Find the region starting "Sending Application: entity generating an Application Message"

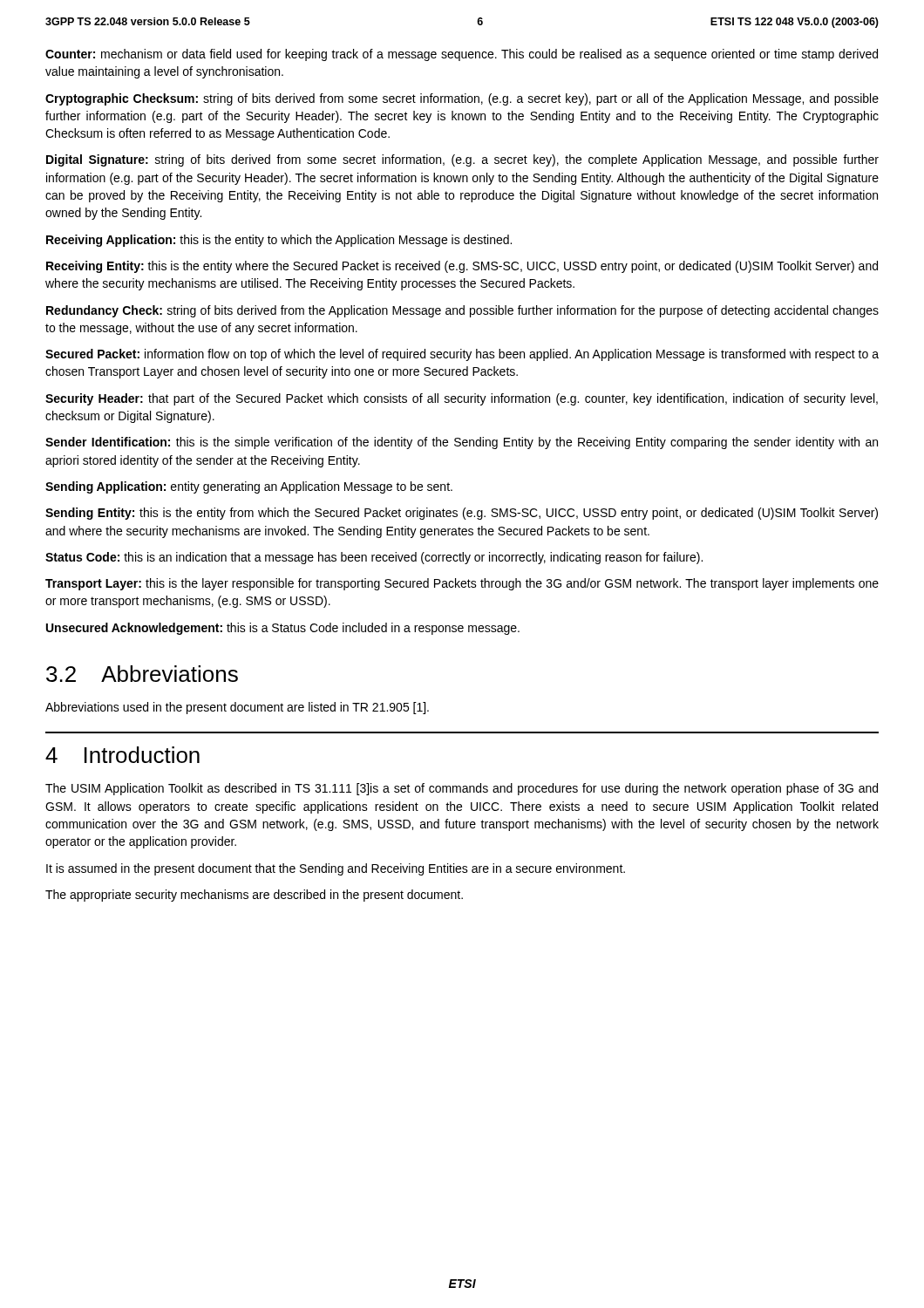click(249, 487)
